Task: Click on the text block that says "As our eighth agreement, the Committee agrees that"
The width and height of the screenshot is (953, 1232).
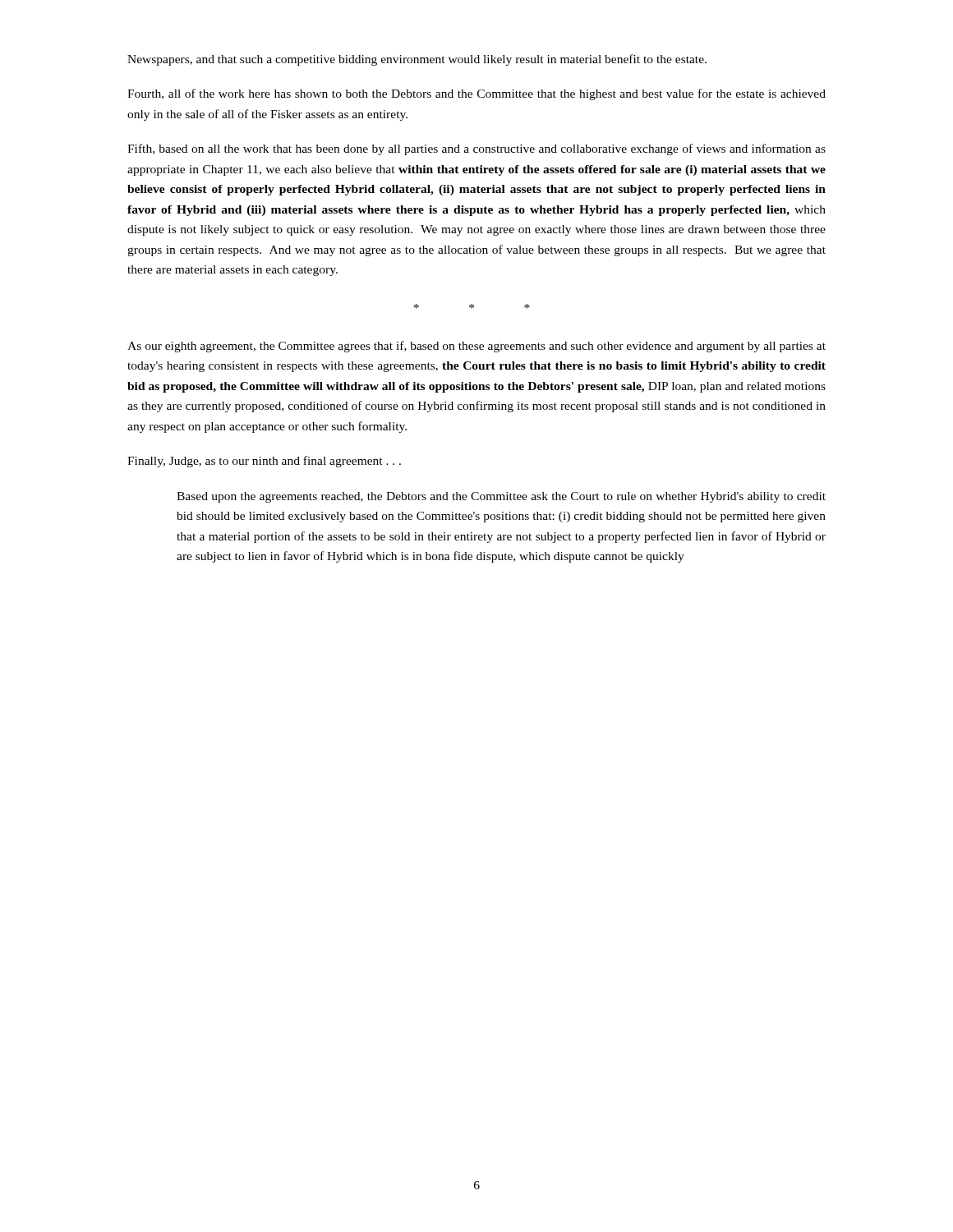Action: point(476,385)
